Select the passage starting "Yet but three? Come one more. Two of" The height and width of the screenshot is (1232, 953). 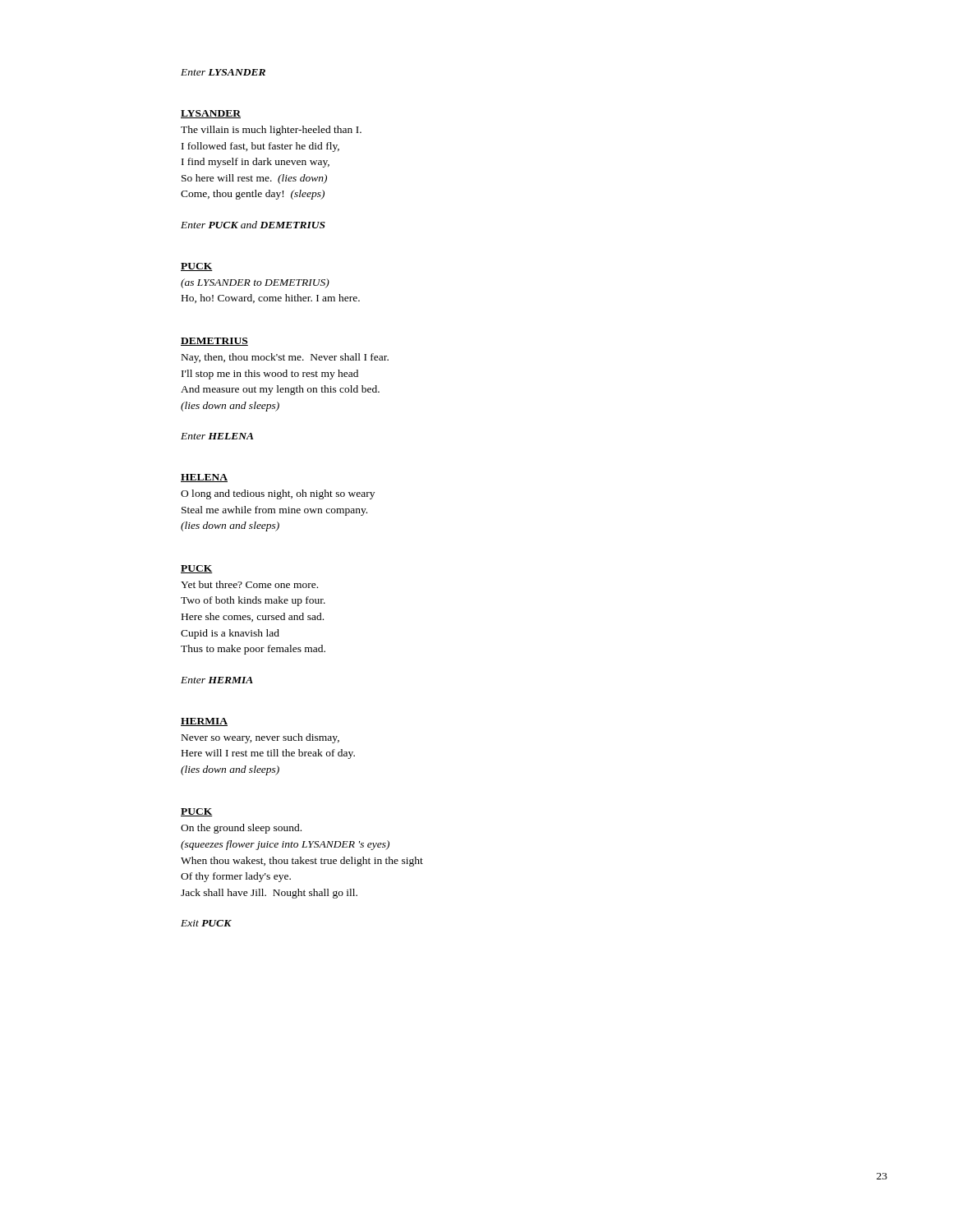[253, 616]
